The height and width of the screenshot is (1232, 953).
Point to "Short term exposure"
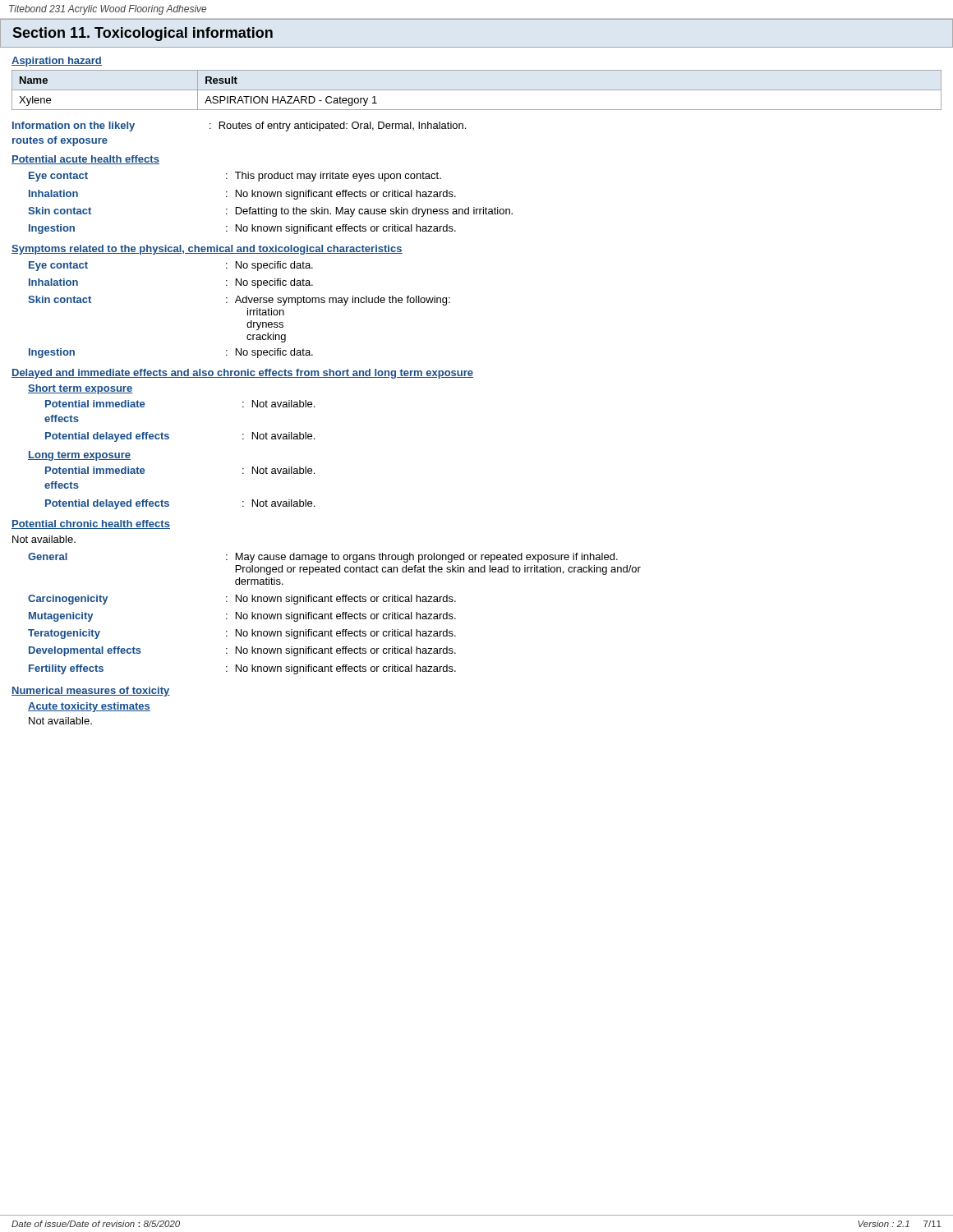coord(80,388)
